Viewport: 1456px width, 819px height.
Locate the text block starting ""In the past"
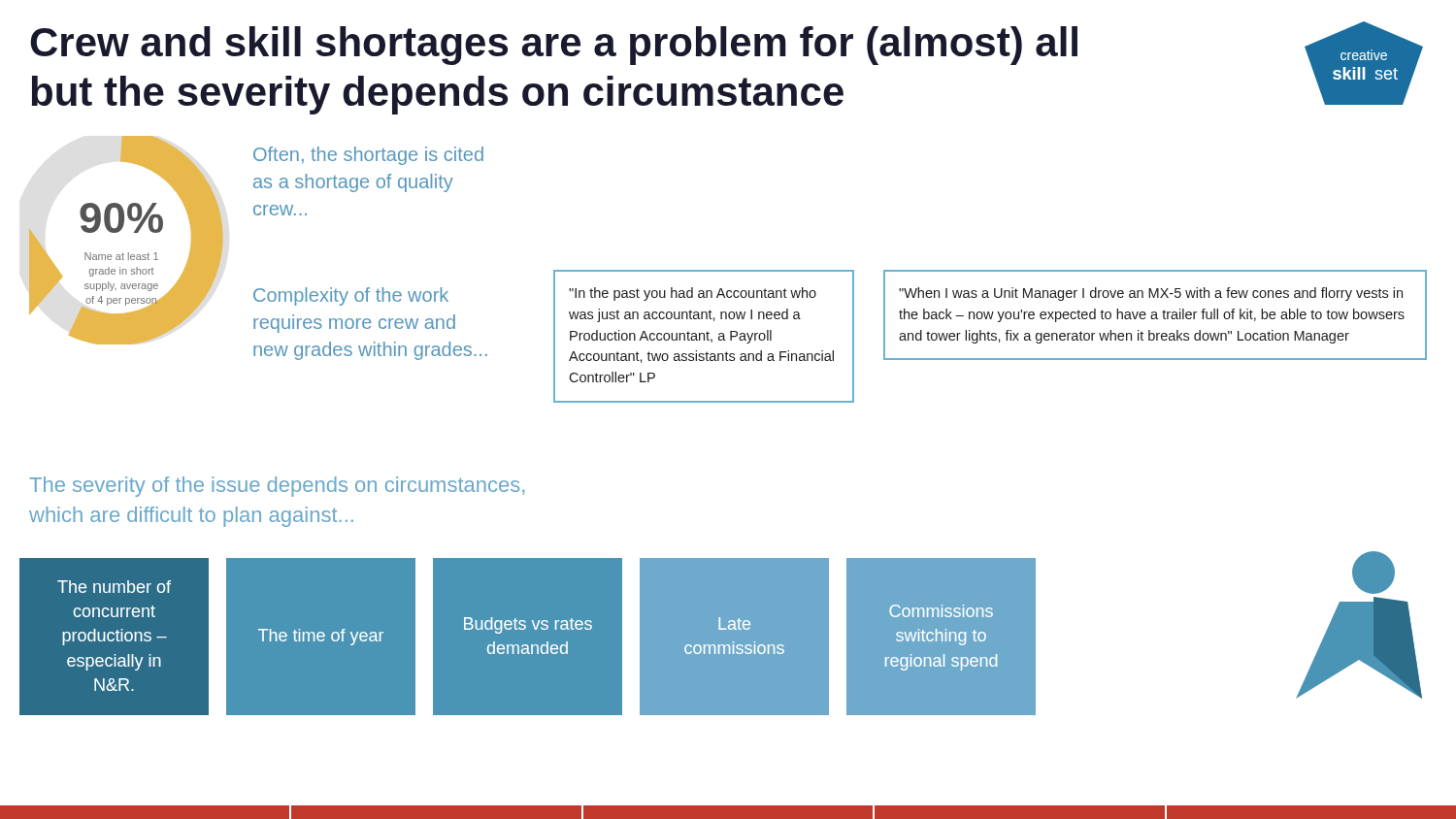(702, 335)
